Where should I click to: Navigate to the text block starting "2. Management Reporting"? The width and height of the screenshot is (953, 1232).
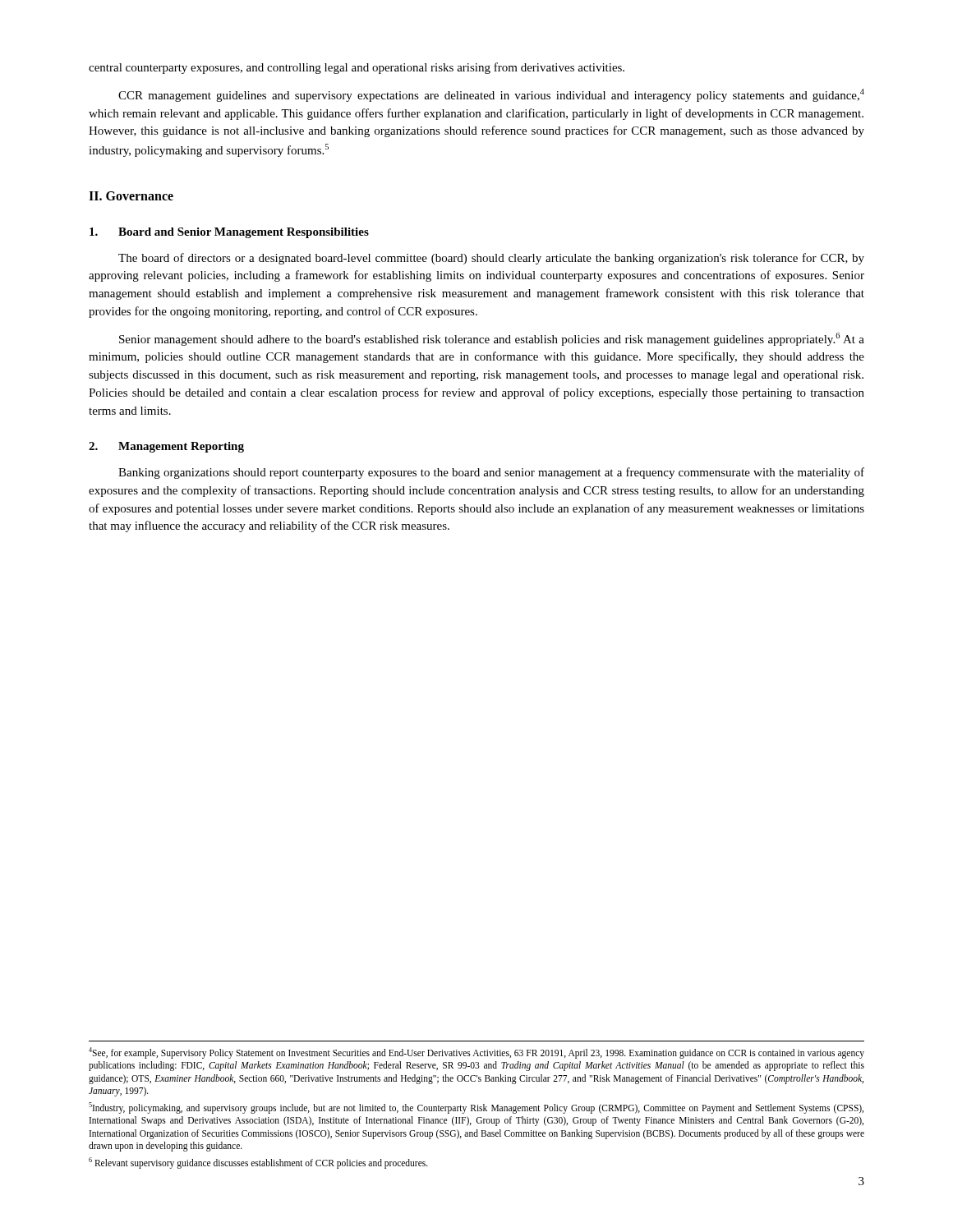pyautogui.click(x=166, y=447)
